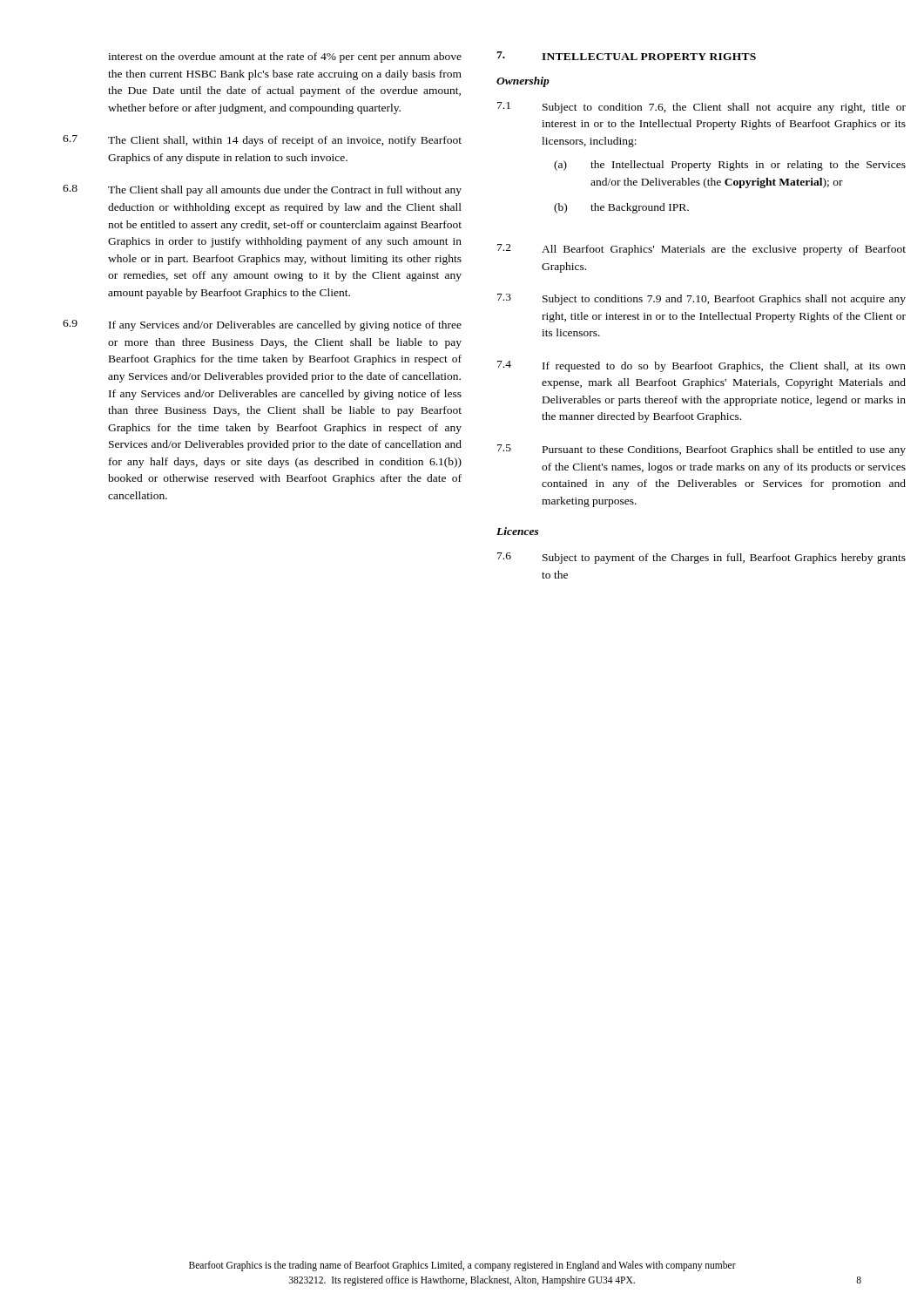Screen dimensions: 1307x924
Task: Locate the block of text that opens with "7.4 If requested to do so by"
Action: point(701,391)
